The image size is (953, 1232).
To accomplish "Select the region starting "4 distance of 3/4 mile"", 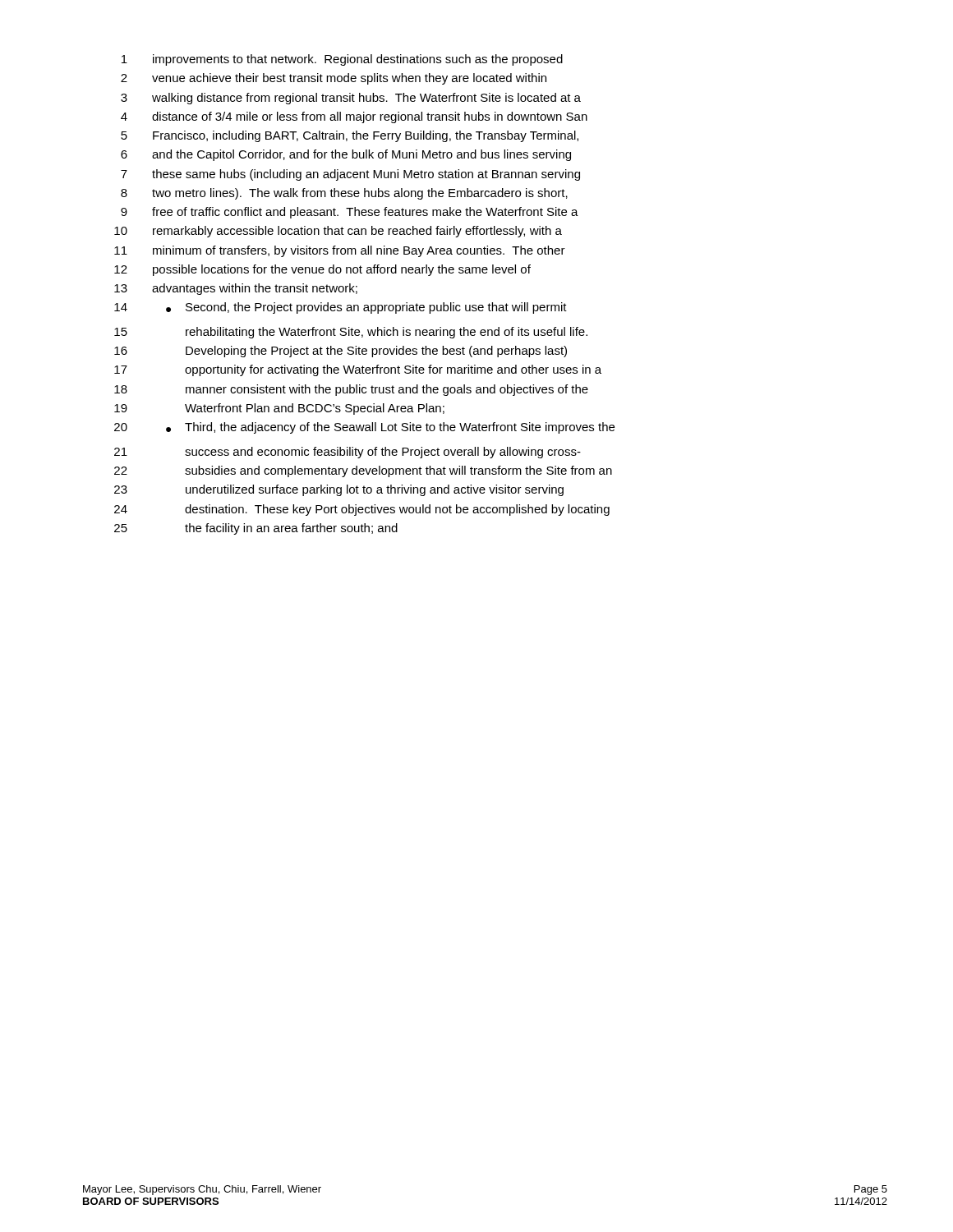I will (485, 116).
